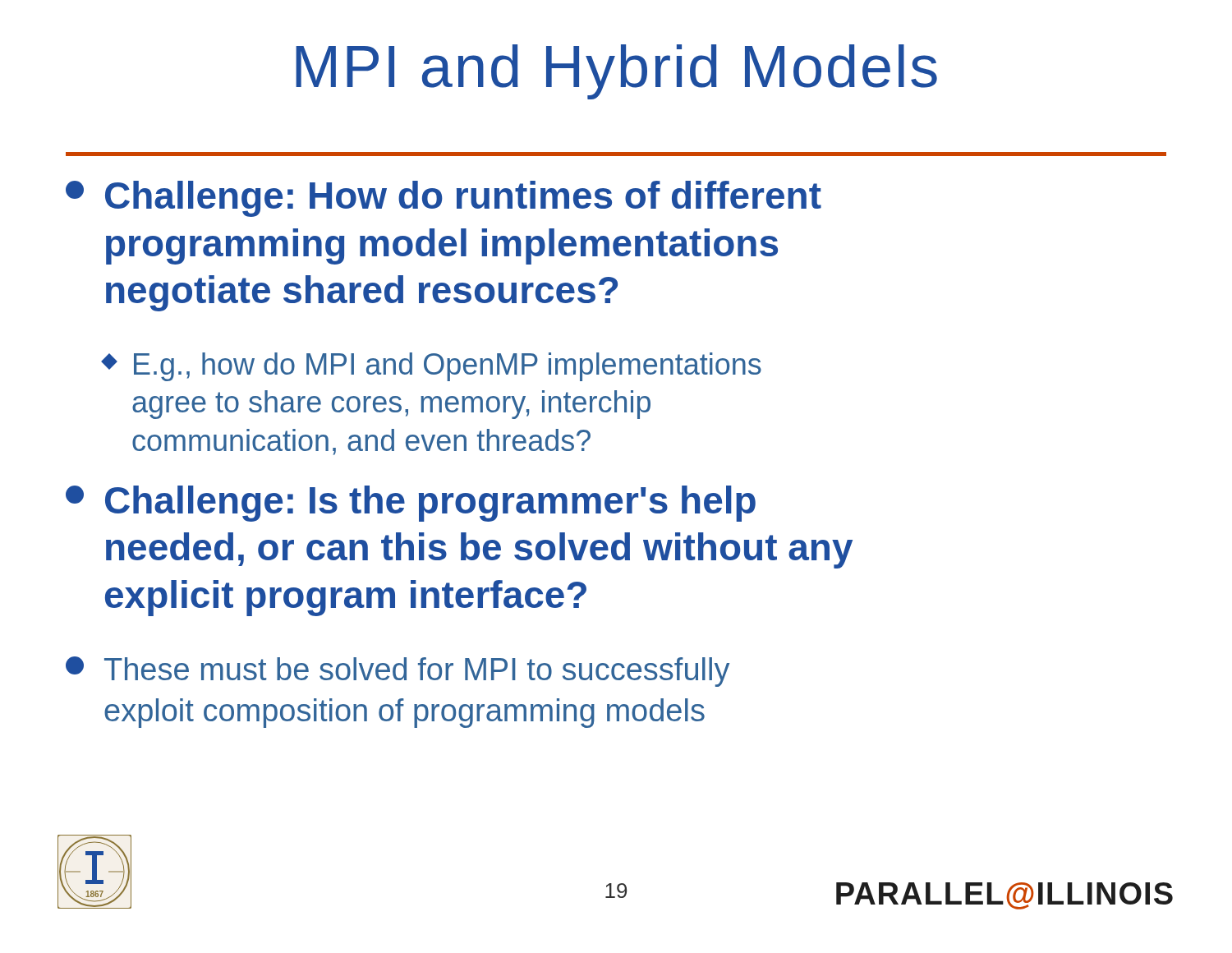Find the text block starting "Challenge: Is the programmer's help needed, or"

[459, 548]
